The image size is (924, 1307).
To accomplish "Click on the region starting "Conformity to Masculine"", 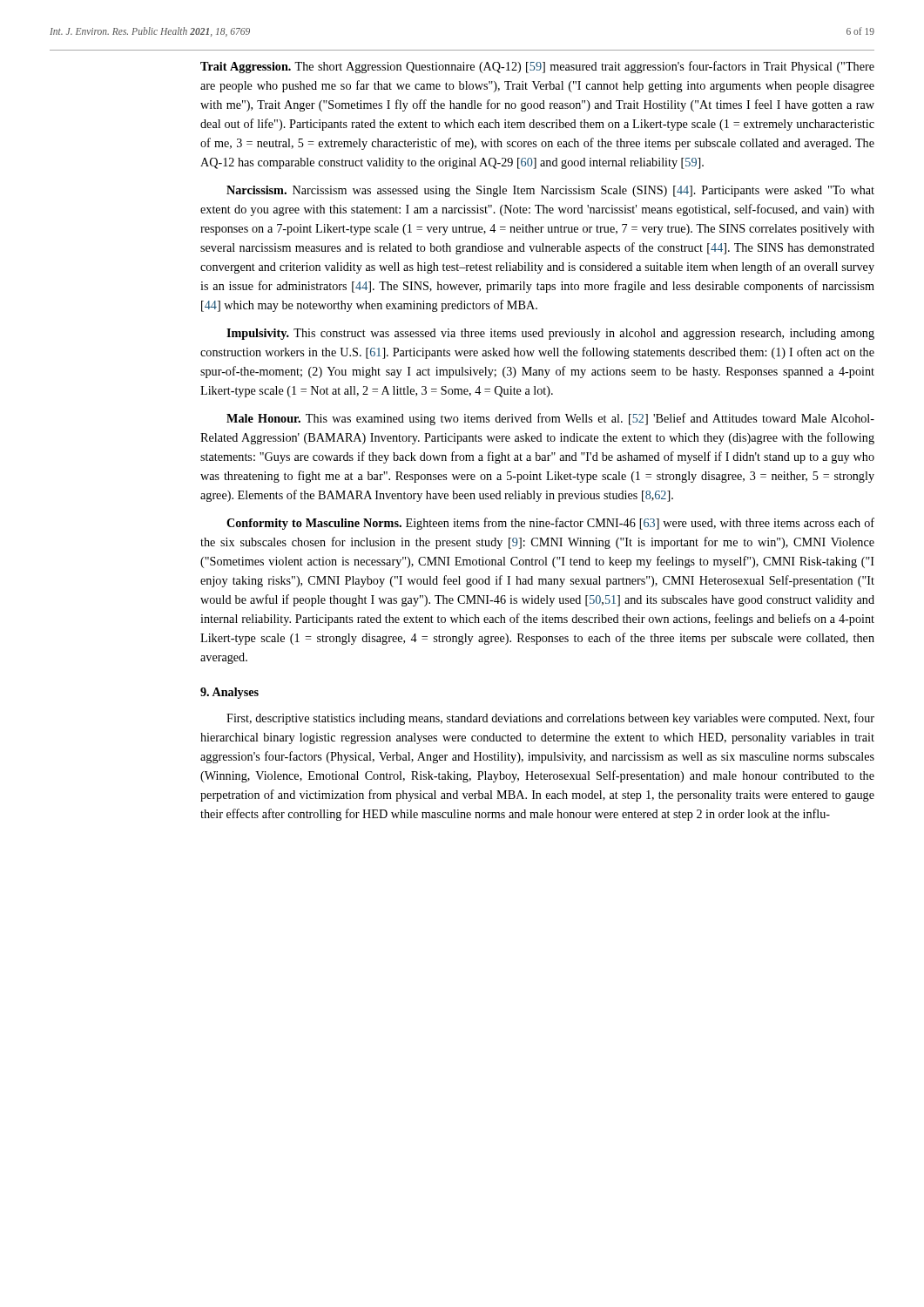I will tap(537, 590).
